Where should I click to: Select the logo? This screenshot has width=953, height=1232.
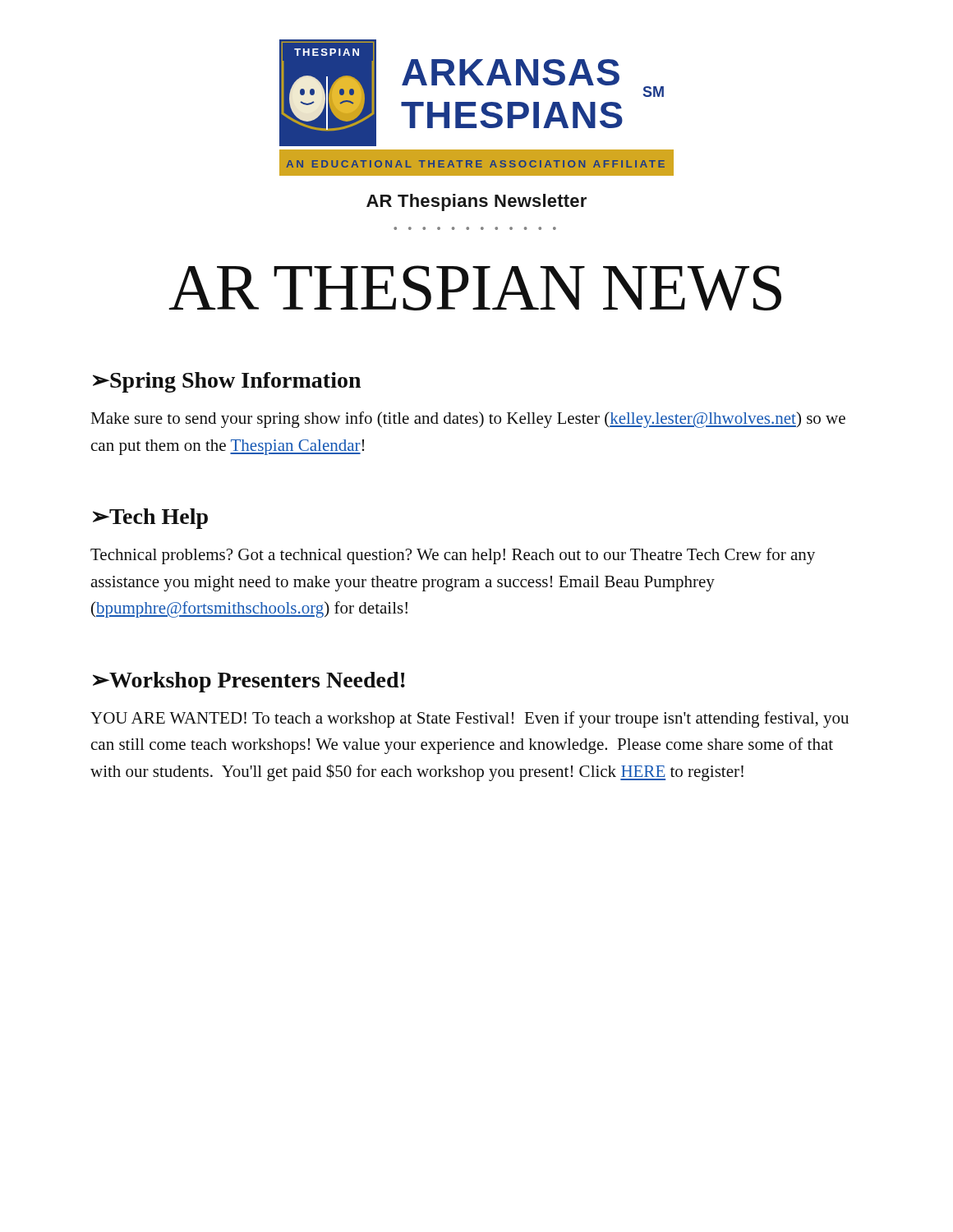tap(476, 90)
